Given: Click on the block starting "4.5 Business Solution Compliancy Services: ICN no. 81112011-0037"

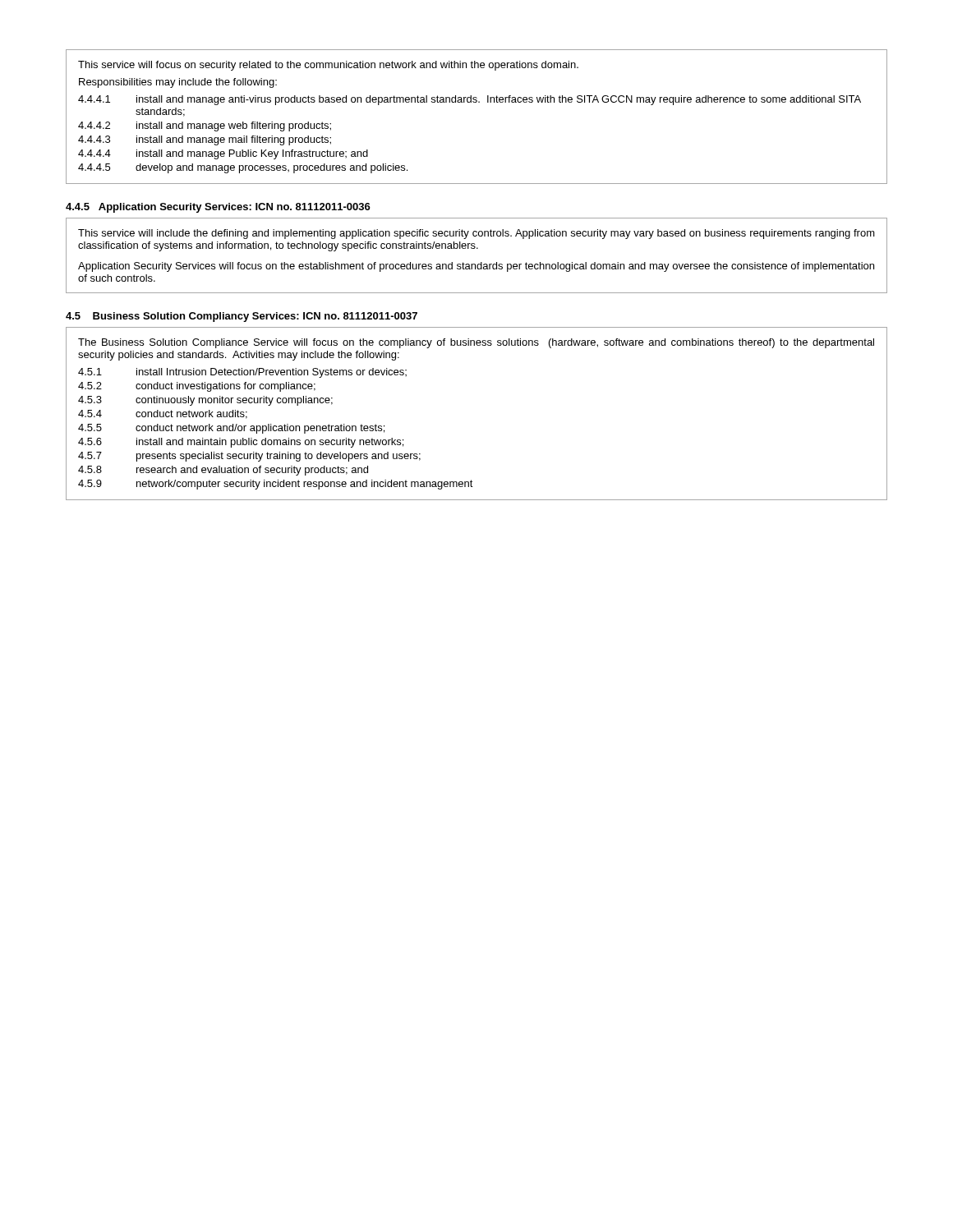Looking at the screenshot, I should tap(242, 316).
